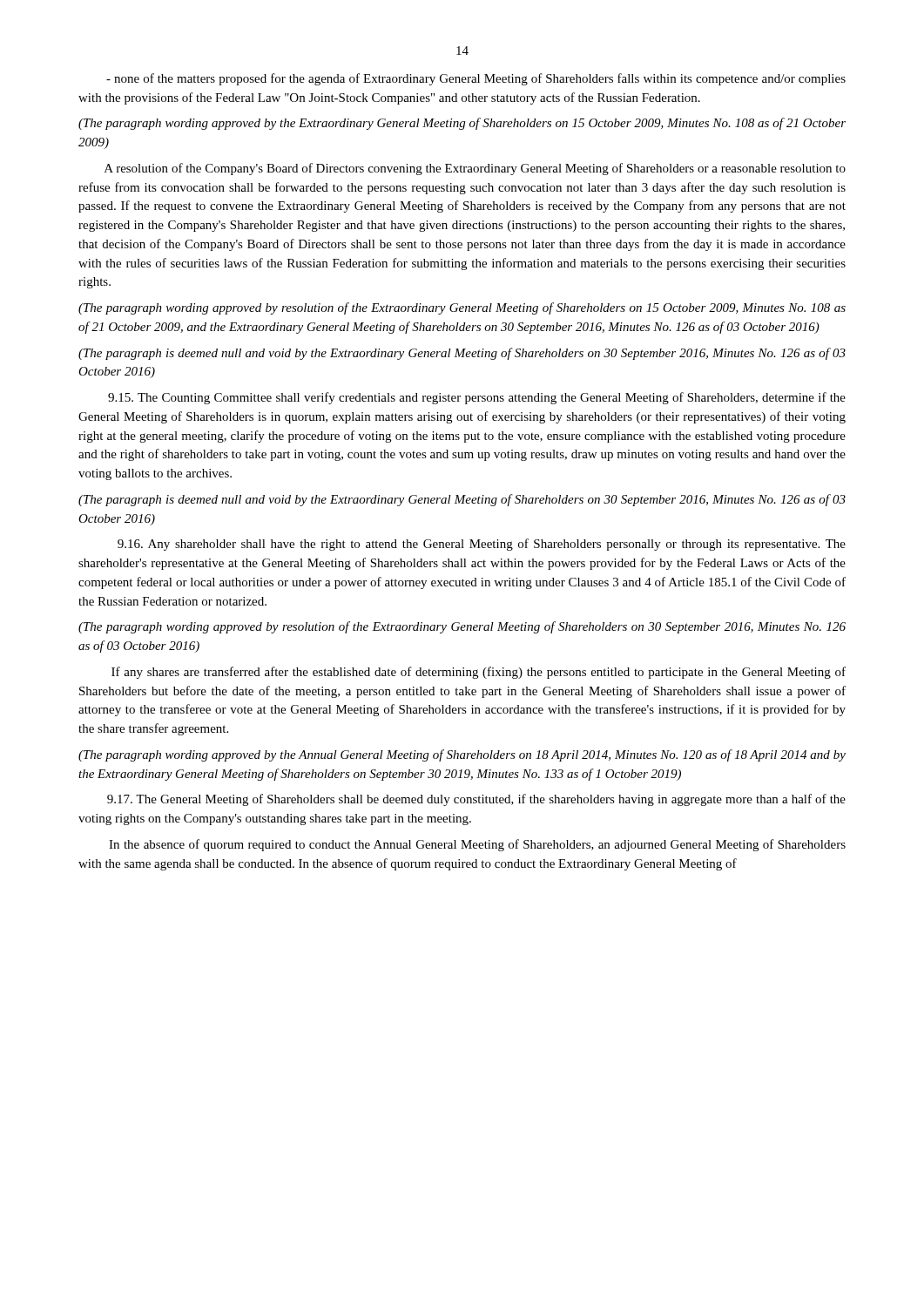Locate the text block containing "In the absence of quorum required"
924x1307 pixels.
tap(462, 854)
